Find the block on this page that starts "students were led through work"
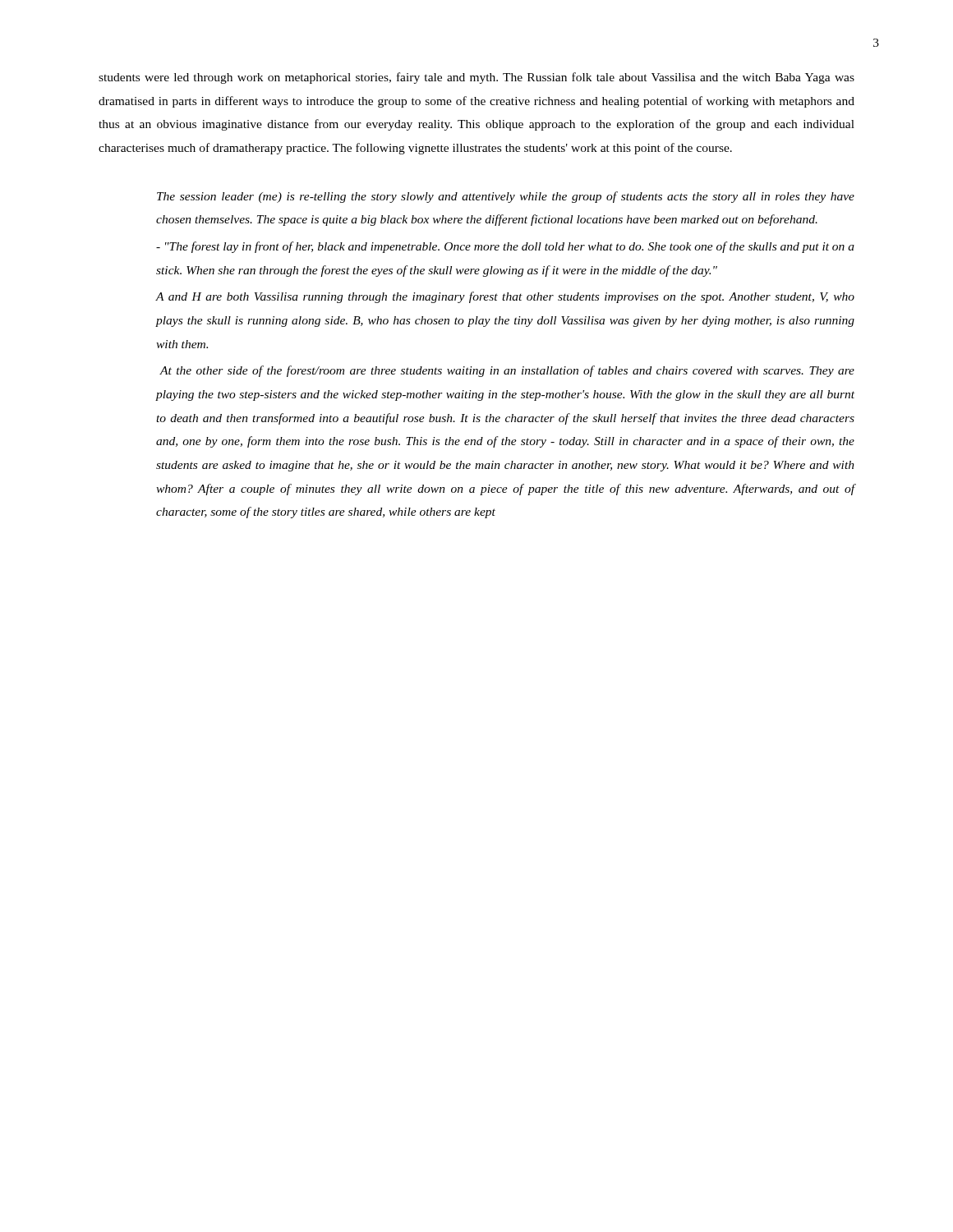 476,112
